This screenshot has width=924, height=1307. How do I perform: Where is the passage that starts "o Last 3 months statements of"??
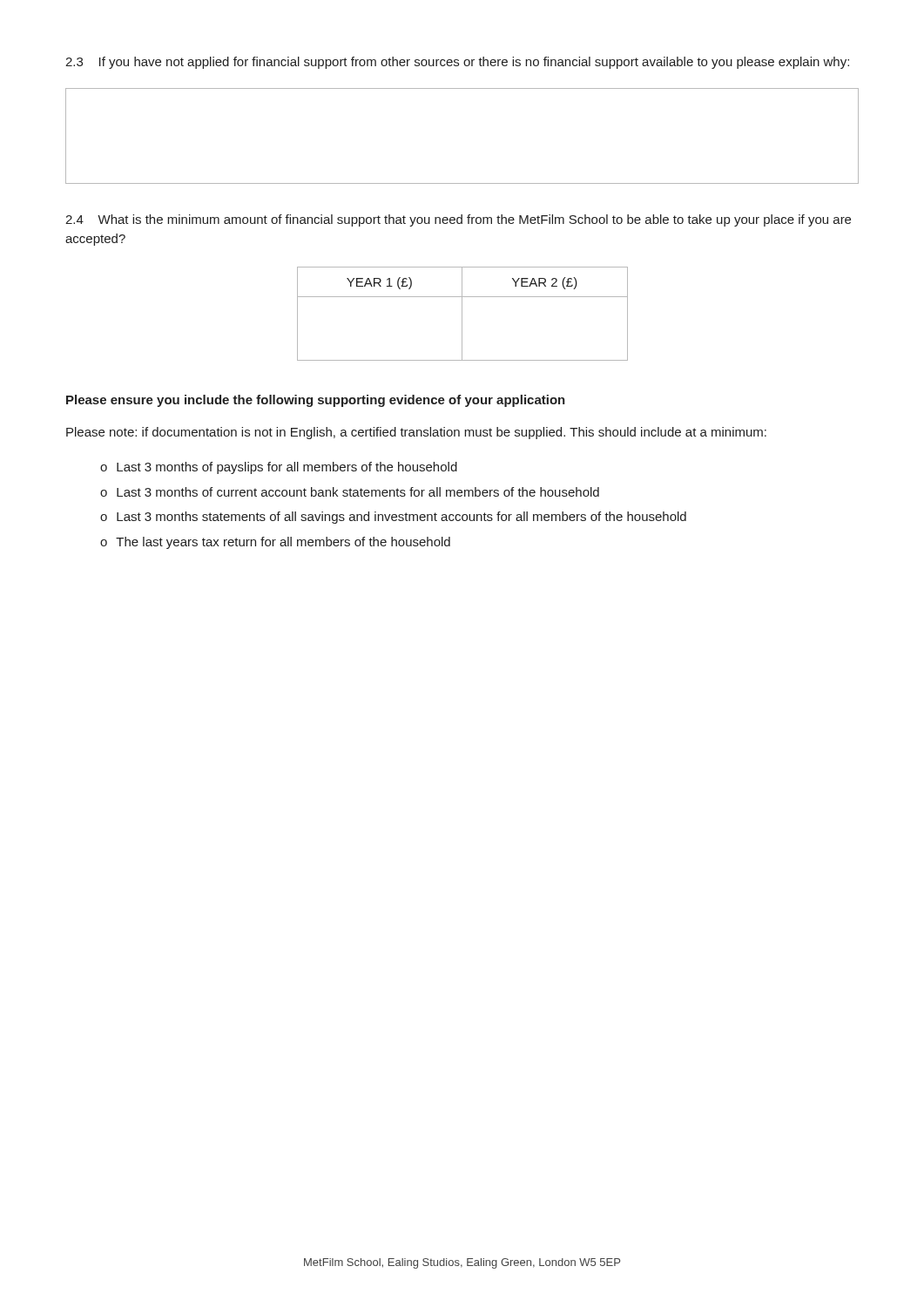click(x=394, y=517)
